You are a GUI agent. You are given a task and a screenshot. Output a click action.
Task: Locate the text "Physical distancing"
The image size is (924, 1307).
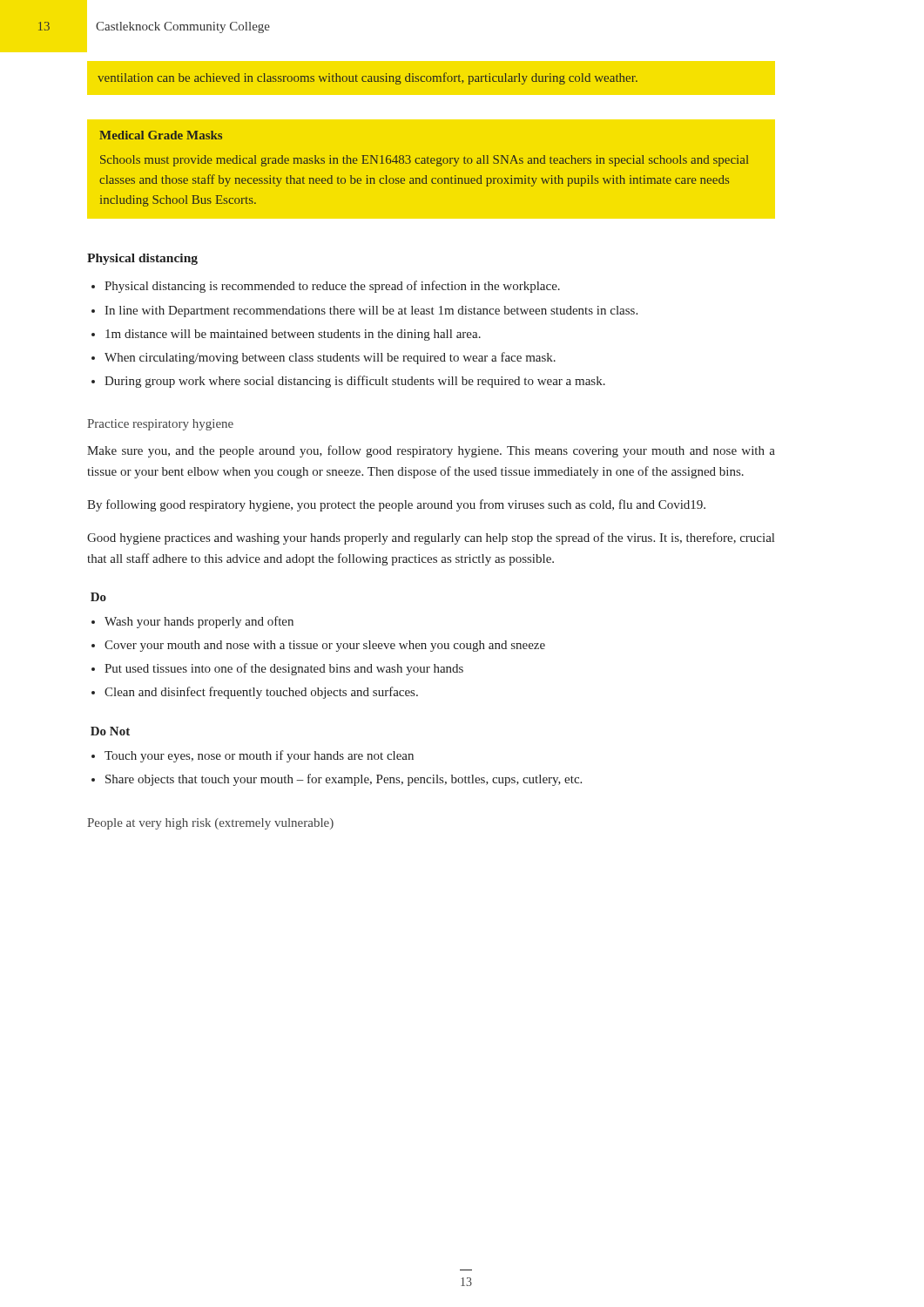click(x=142, y=258)
